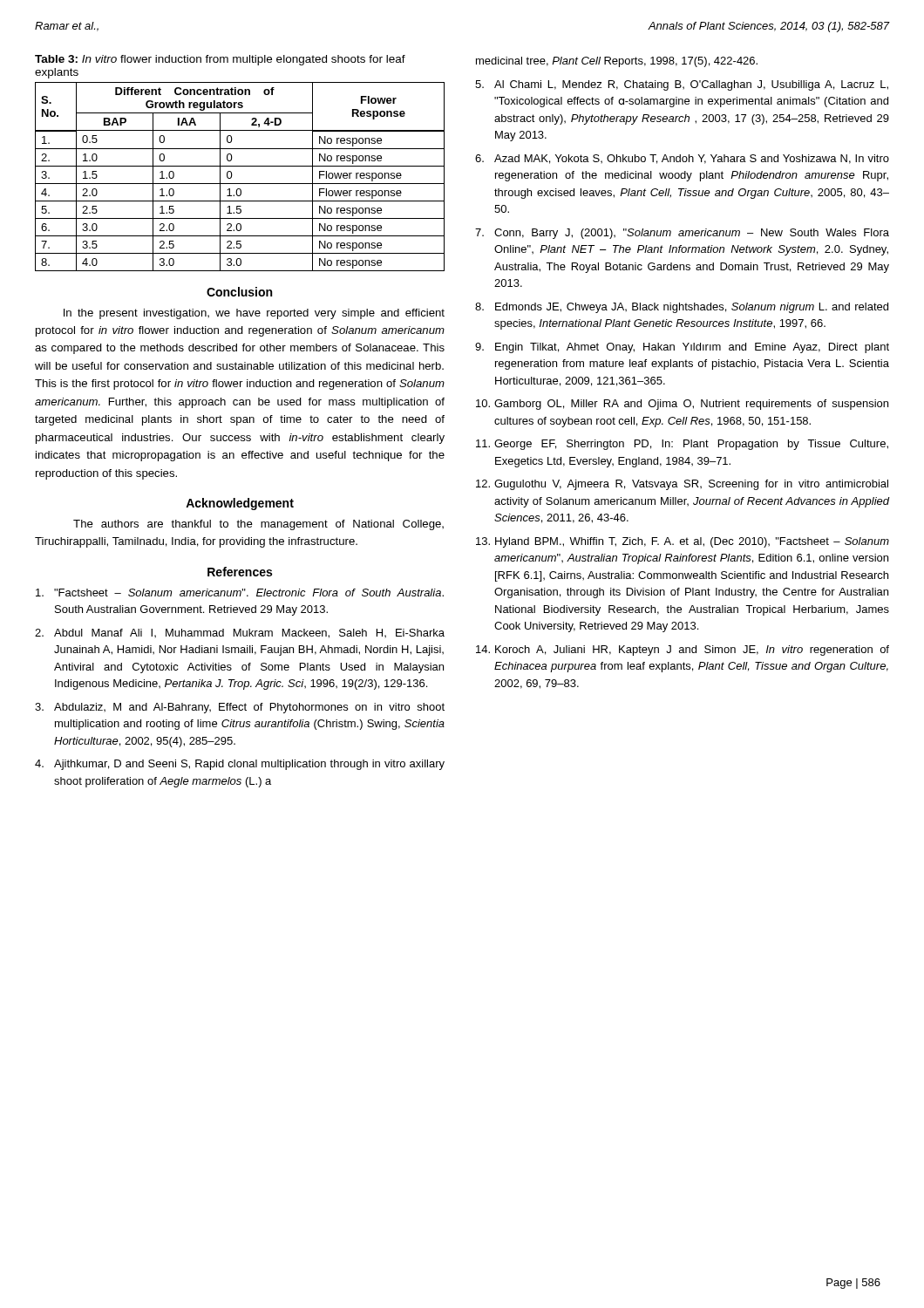Locate the passage starting "In the present"
This screenshot has width=924, height=1308.
tap(240, 392)
